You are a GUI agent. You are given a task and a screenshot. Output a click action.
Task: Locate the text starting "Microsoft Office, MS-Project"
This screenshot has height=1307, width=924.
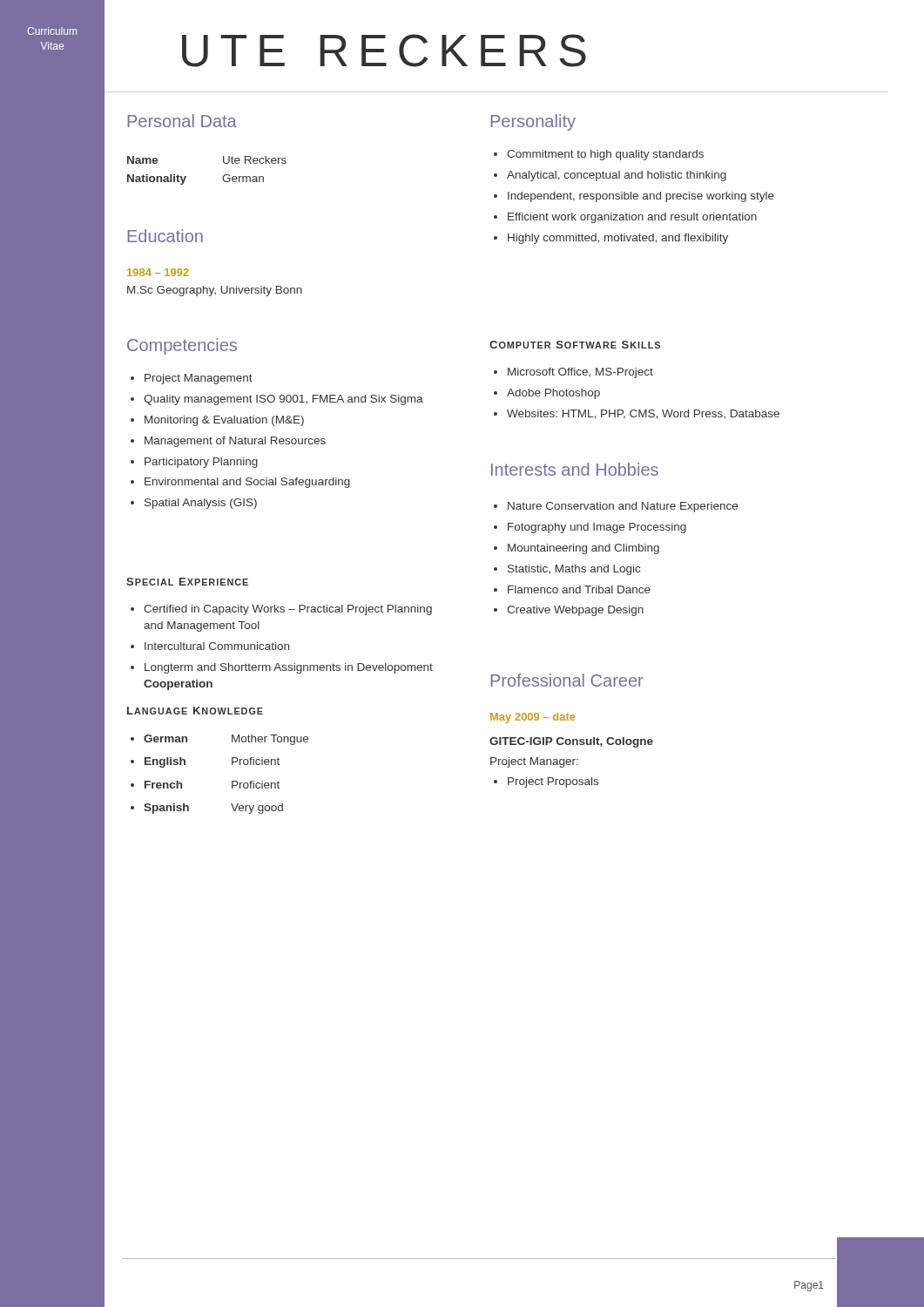tap(580, 372)
